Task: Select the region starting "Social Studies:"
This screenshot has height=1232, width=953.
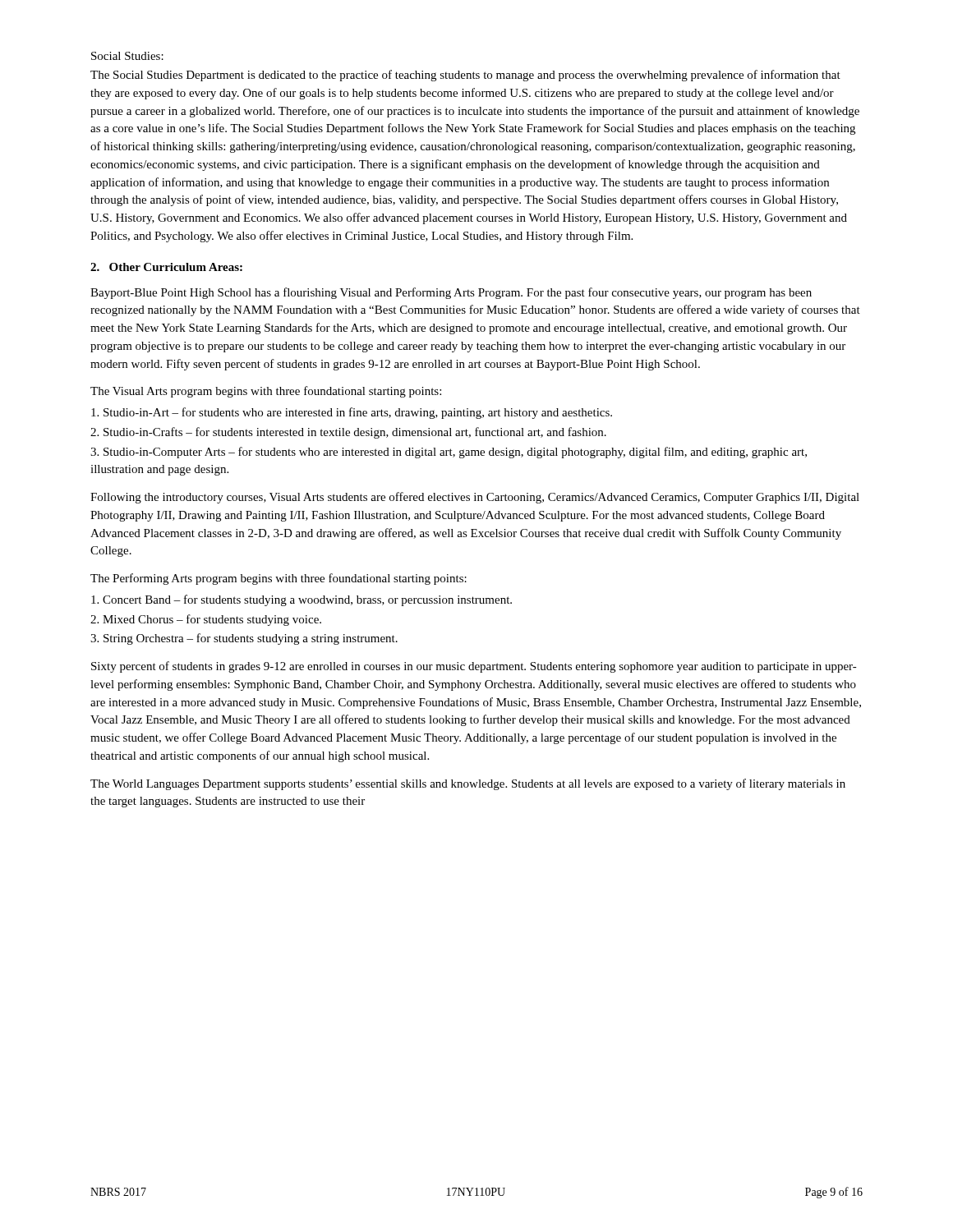Action: [x=127, y=56]
